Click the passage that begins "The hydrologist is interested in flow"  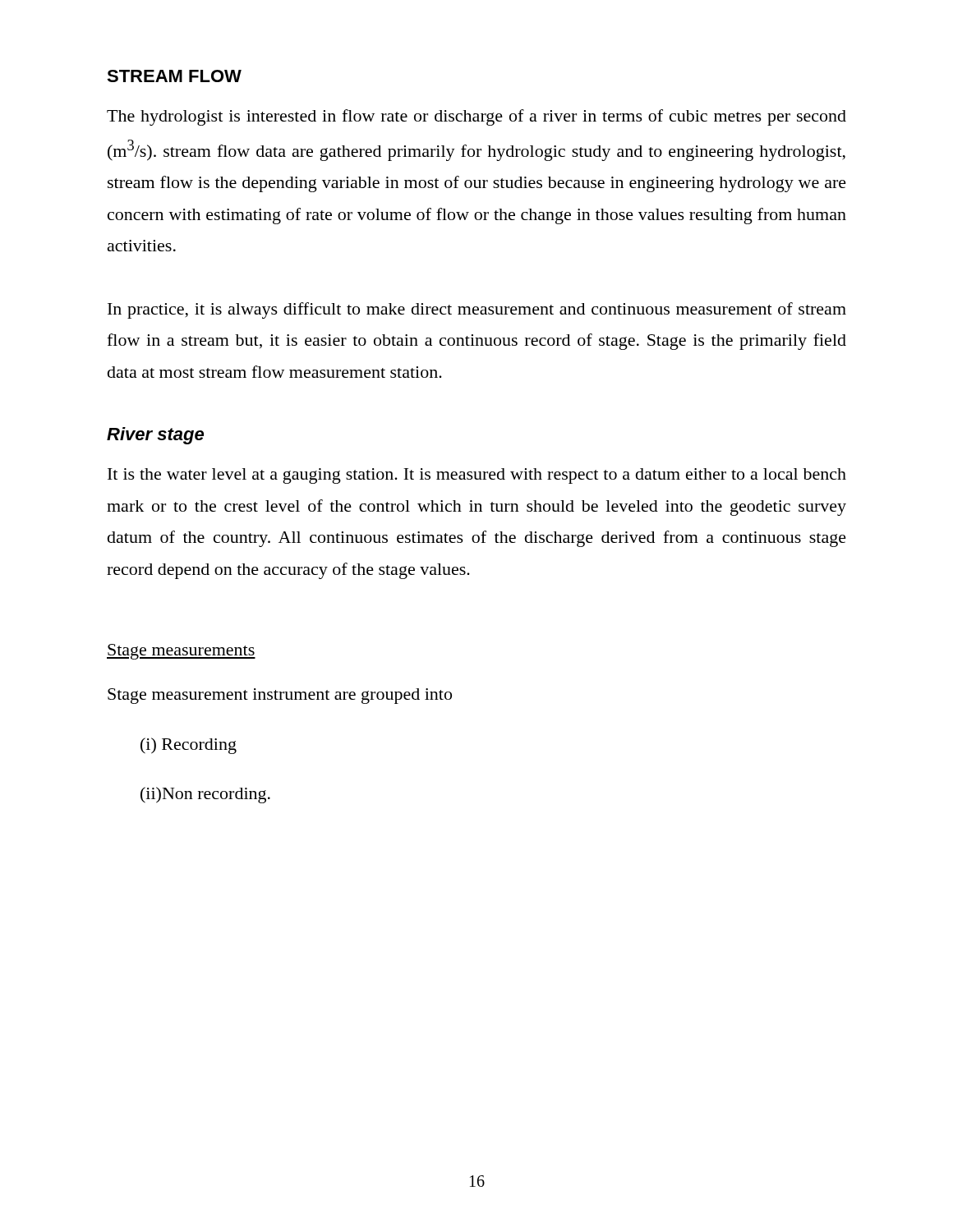point(476,181)
